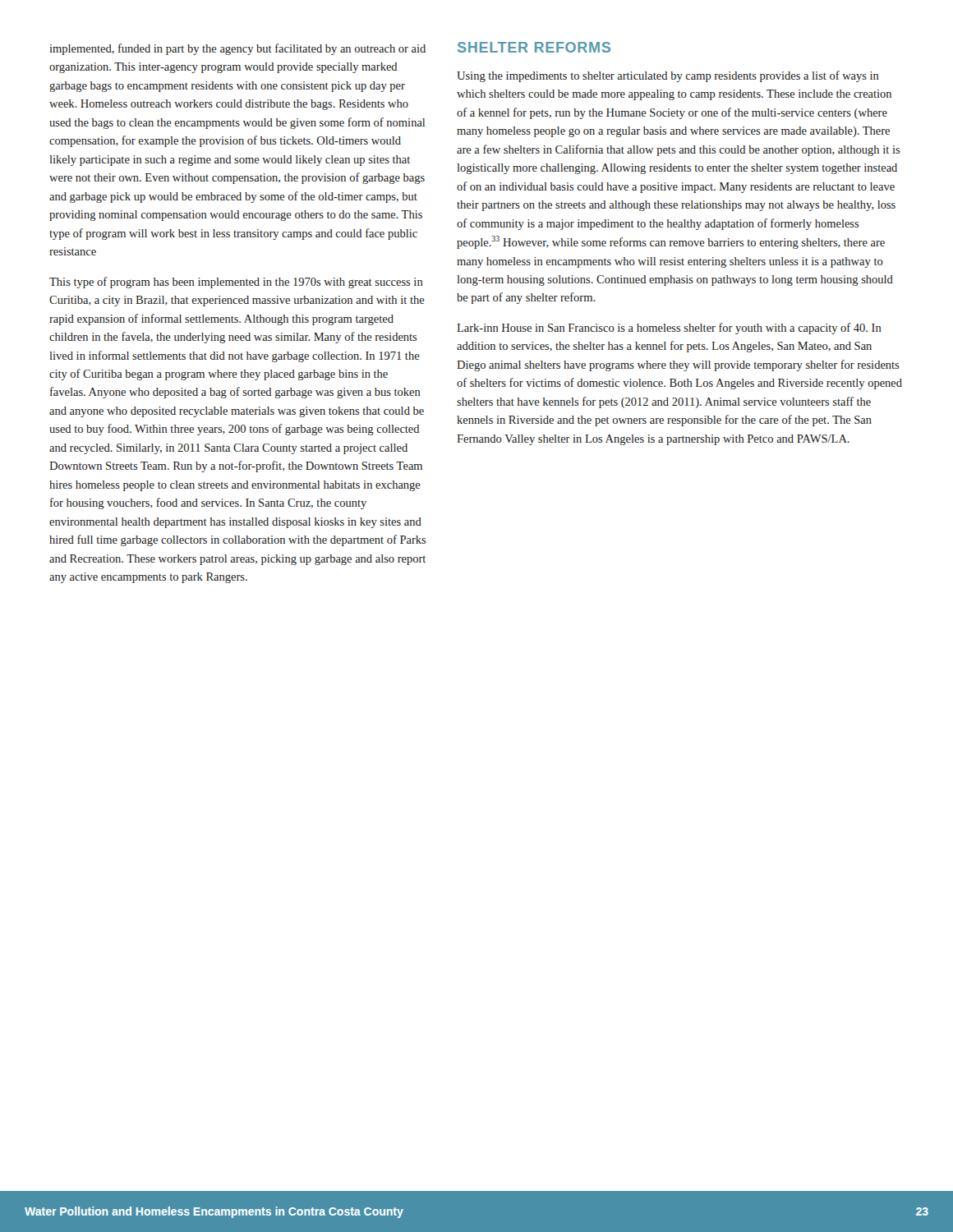953x1232 pixels.
Task: Locate the text block that reads "implemented, funded in part by the"
Action: point(238,313)
